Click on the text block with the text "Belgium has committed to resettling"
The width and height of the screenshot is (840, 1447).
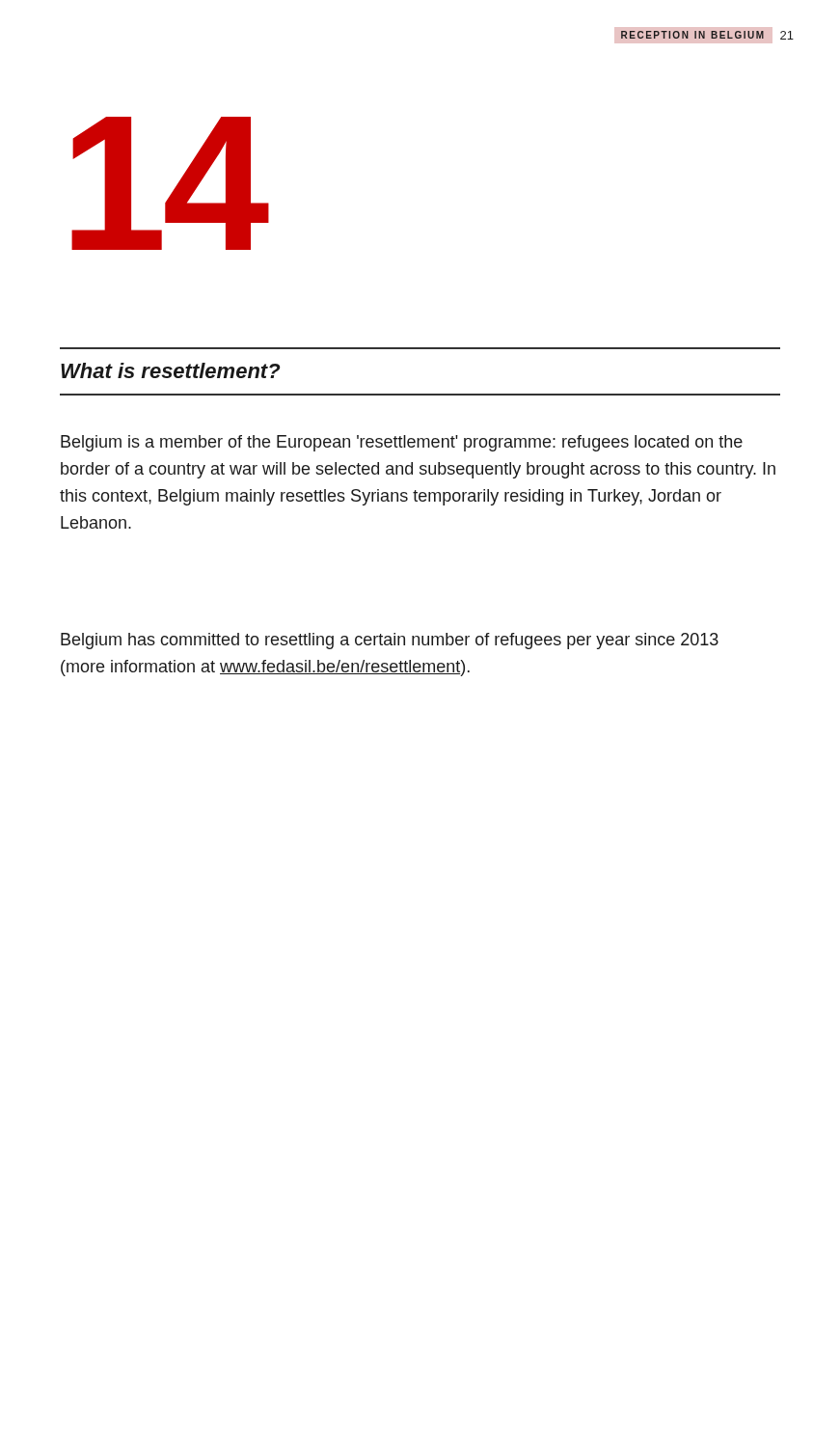coord(389,653)
